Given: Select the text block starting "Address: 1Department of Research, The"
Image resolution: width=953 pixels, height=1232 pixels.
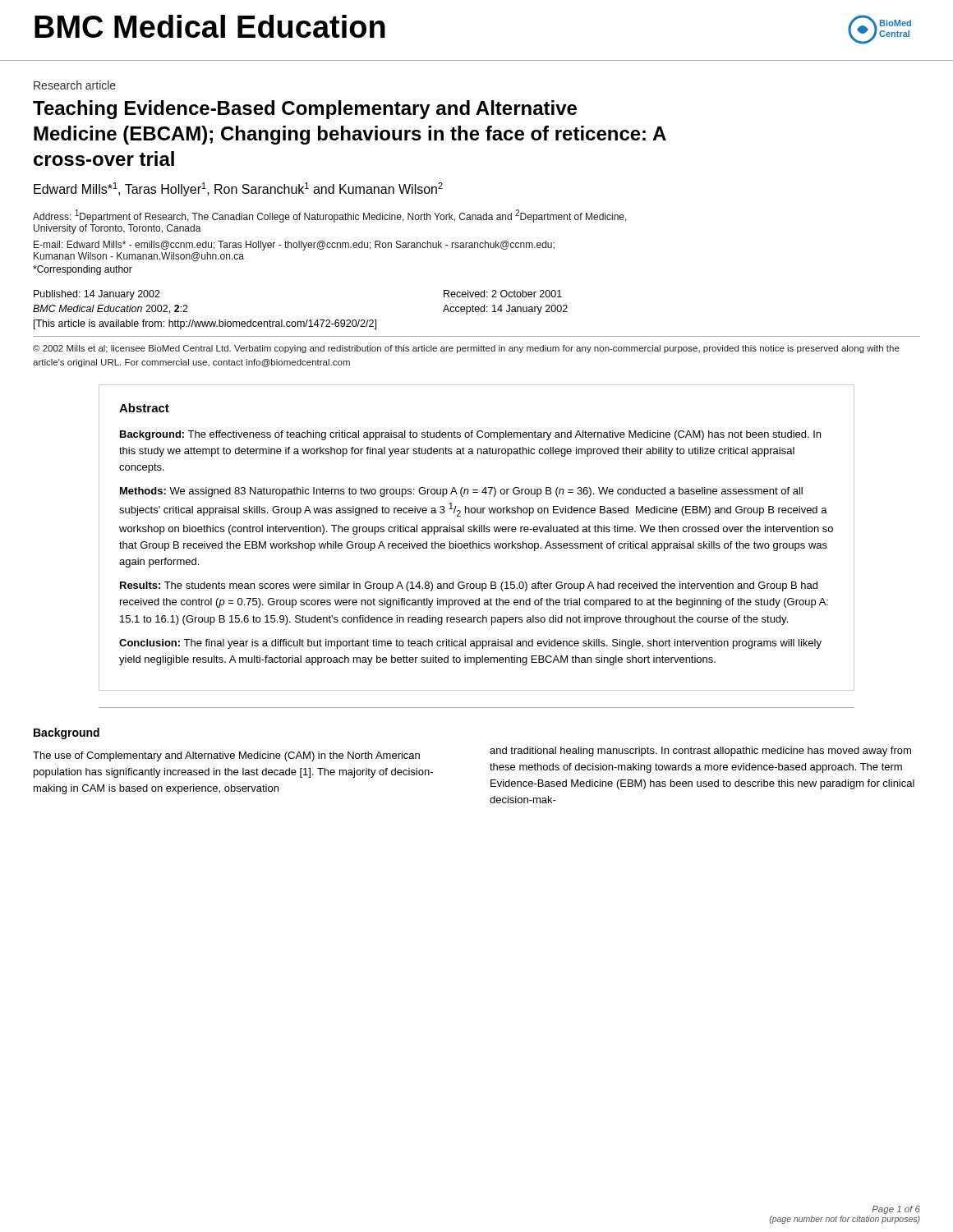Looking at the screenshot, I should coord(330,221).
